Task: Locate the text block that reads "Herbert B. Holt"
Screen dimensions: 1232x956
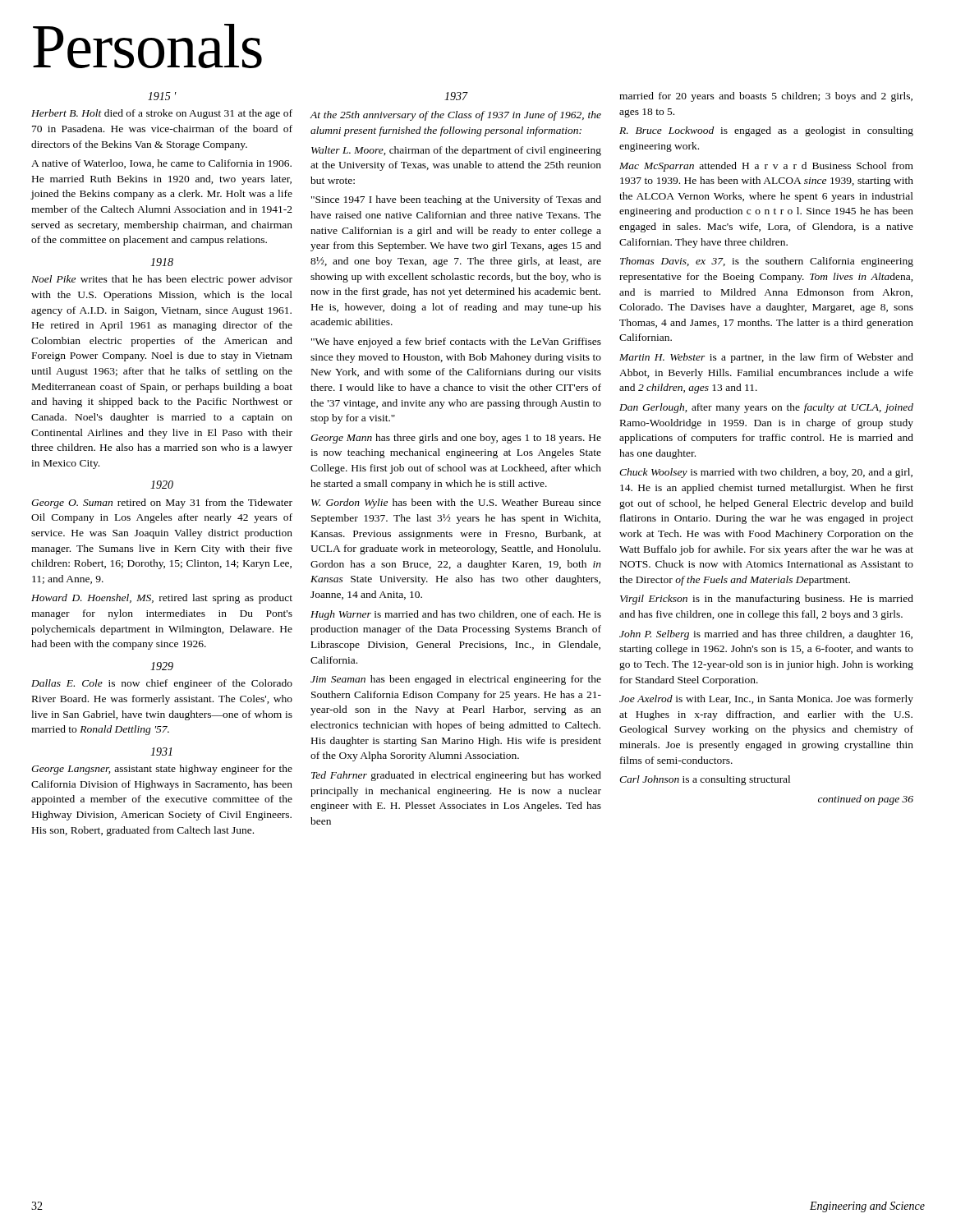Action: point(162,177)
